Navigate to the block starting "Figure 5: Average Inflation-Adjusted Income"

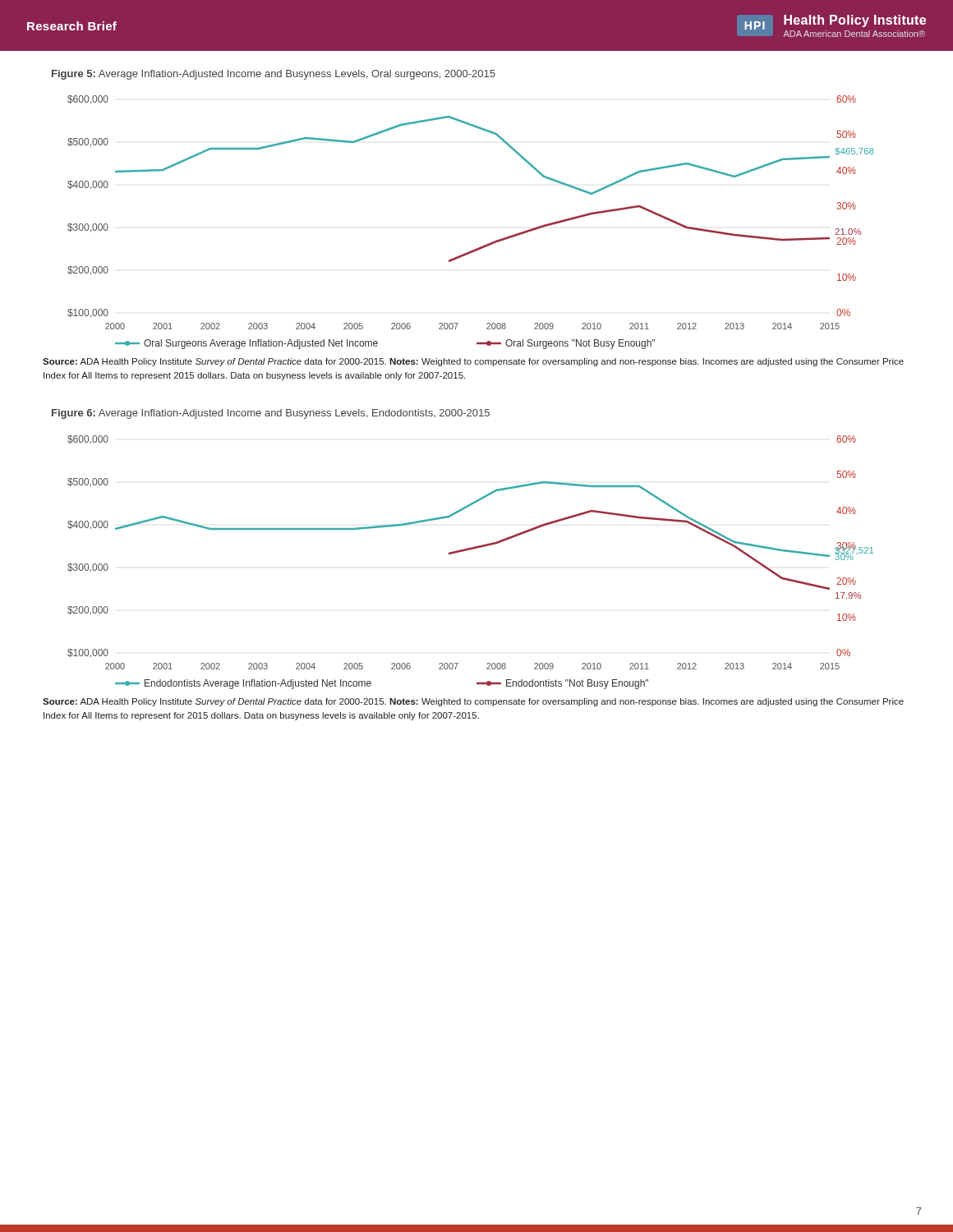coord(273,74)
